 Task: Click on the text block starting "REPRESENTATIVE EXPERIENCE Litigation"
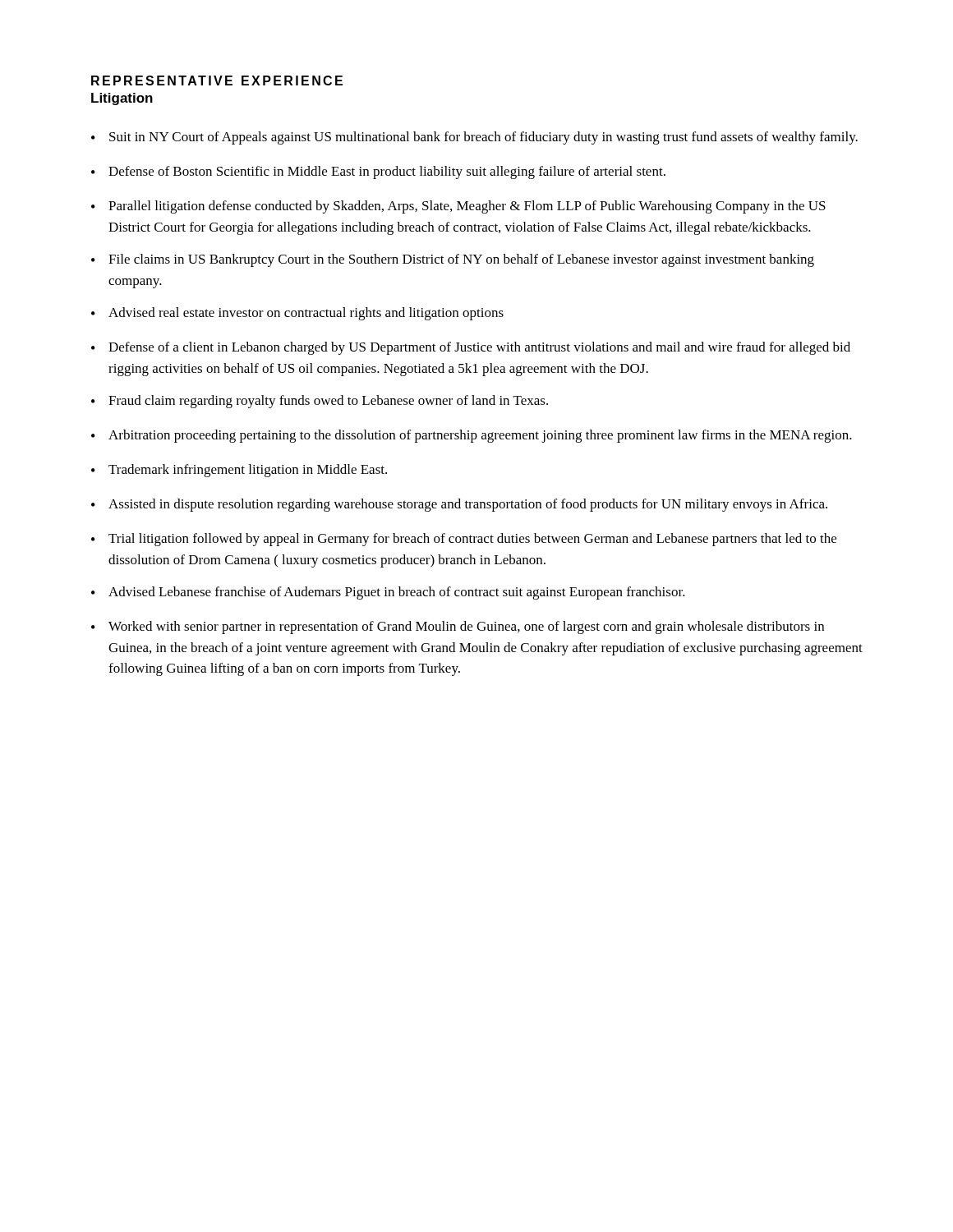click(x=217, y=80)
